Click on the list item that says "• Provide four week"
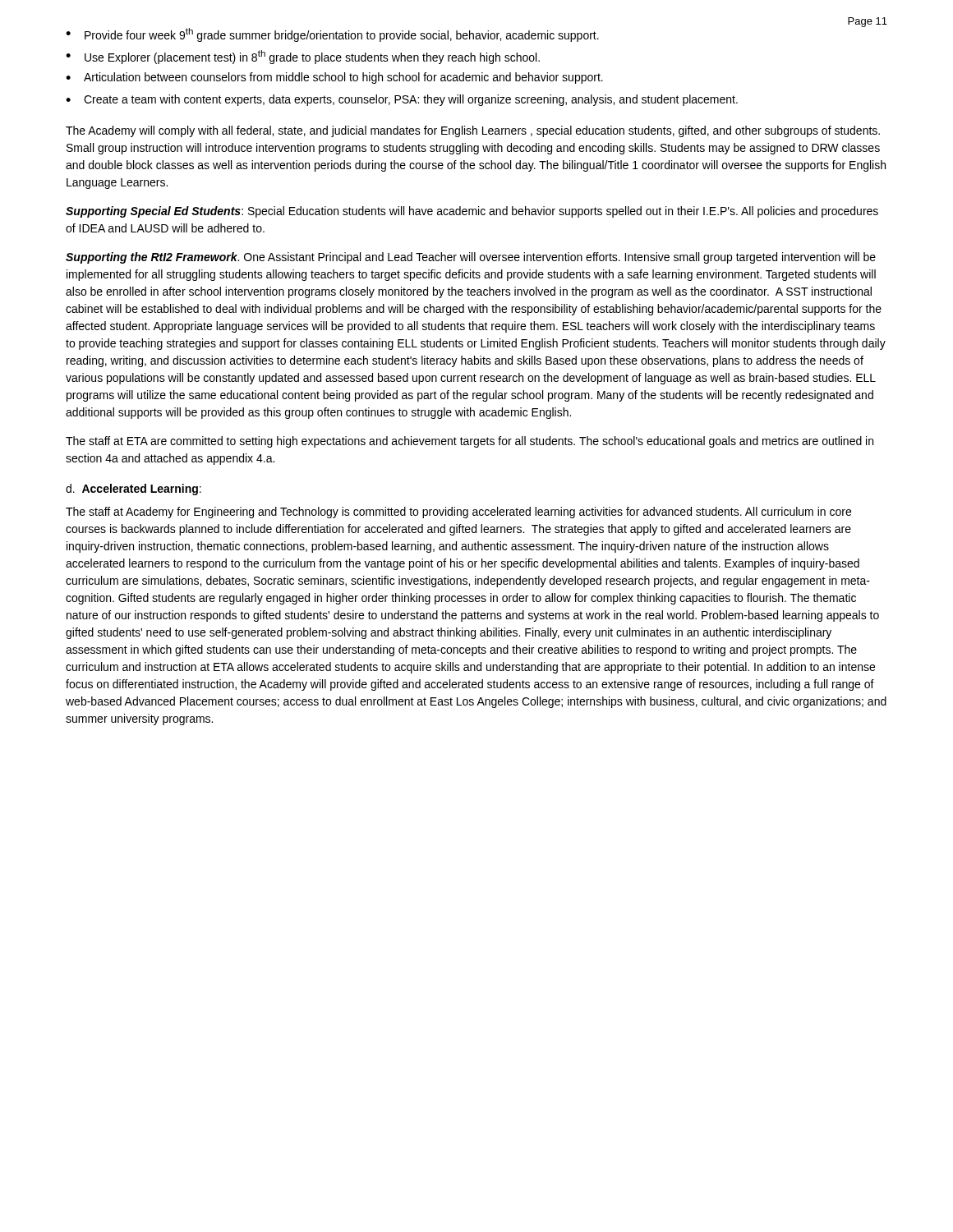Image resolution: width=953 pixels, height=1232 pixels. coord(476,34)
